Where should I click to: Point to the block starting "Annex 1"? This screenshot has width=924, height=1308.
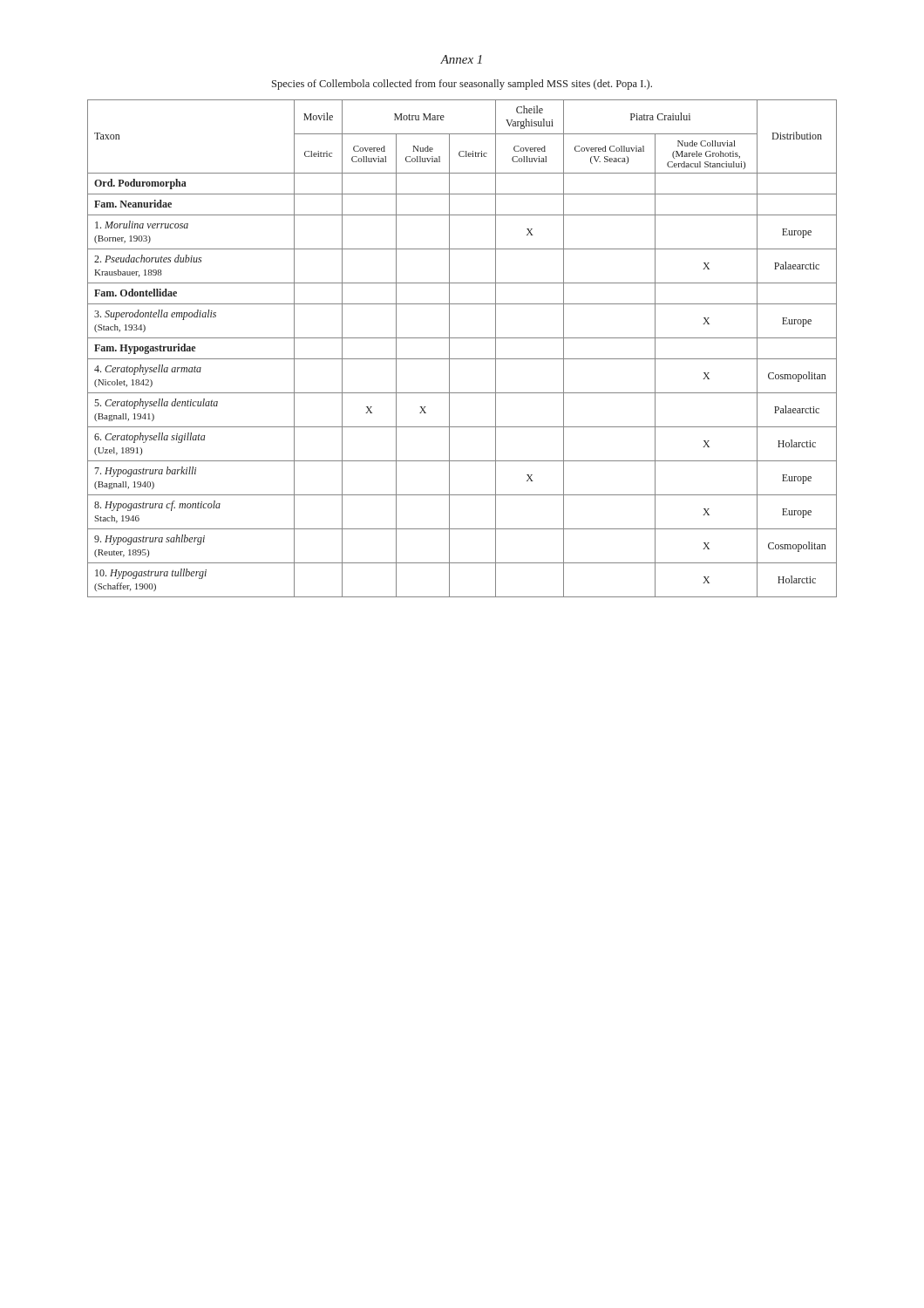(462, 59)
